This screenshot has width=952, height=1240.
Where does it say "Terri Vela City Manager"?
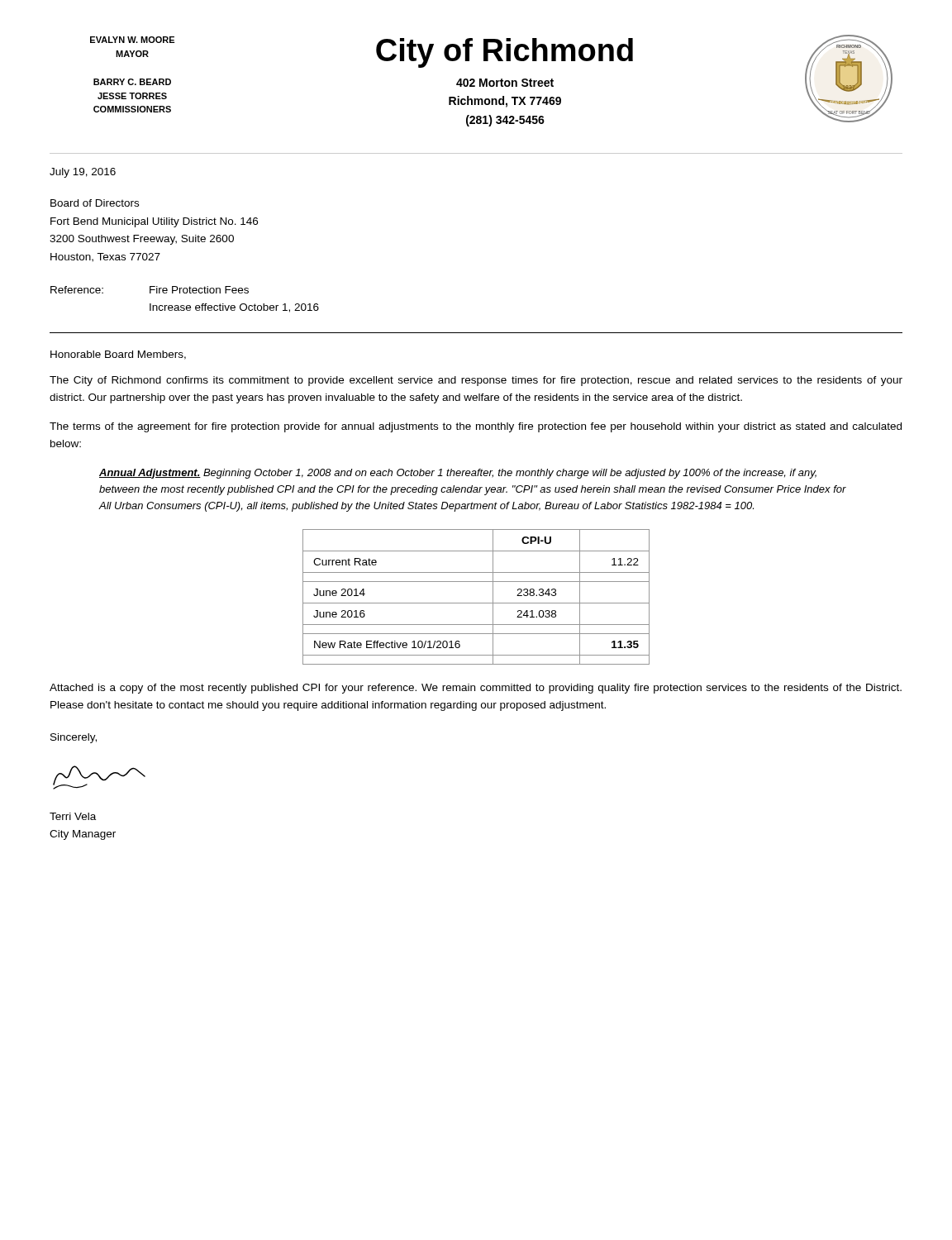(83, 825)
